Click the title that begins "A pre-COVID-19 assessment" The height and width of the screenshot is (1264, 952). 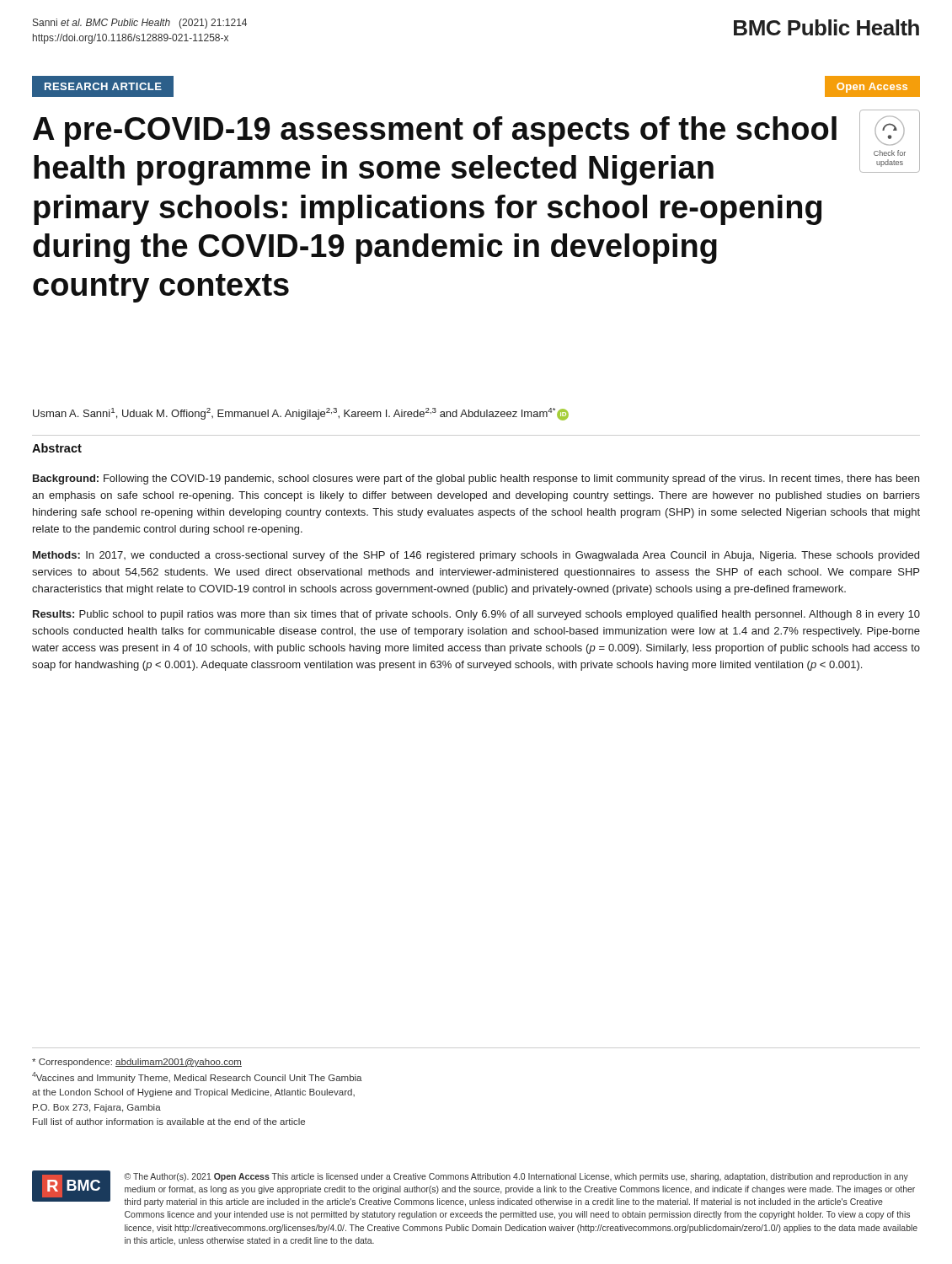pyautogui.click(x=436, y=207)
